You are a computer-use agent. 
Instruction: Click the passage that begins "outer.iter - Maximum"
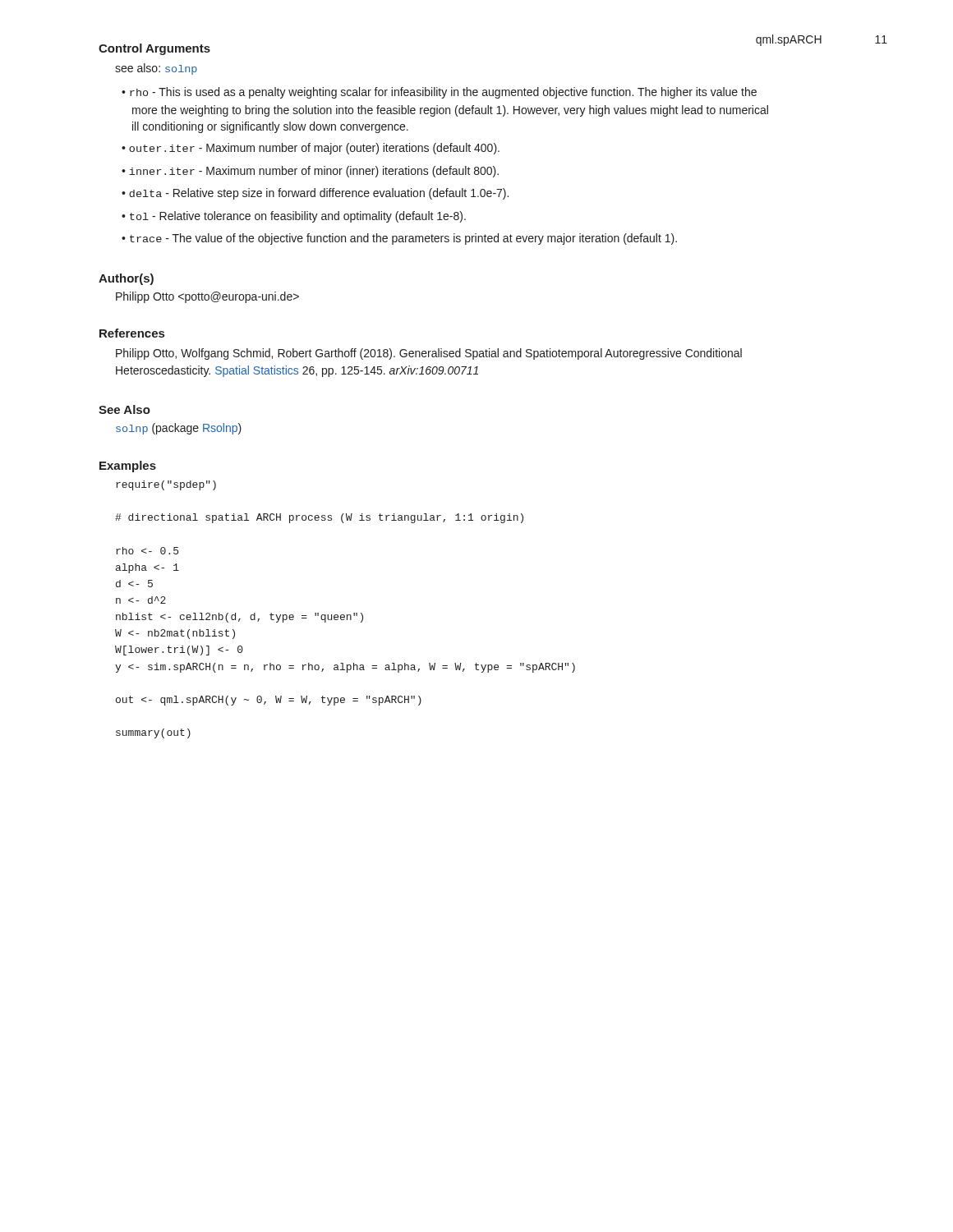click(315, 148)
